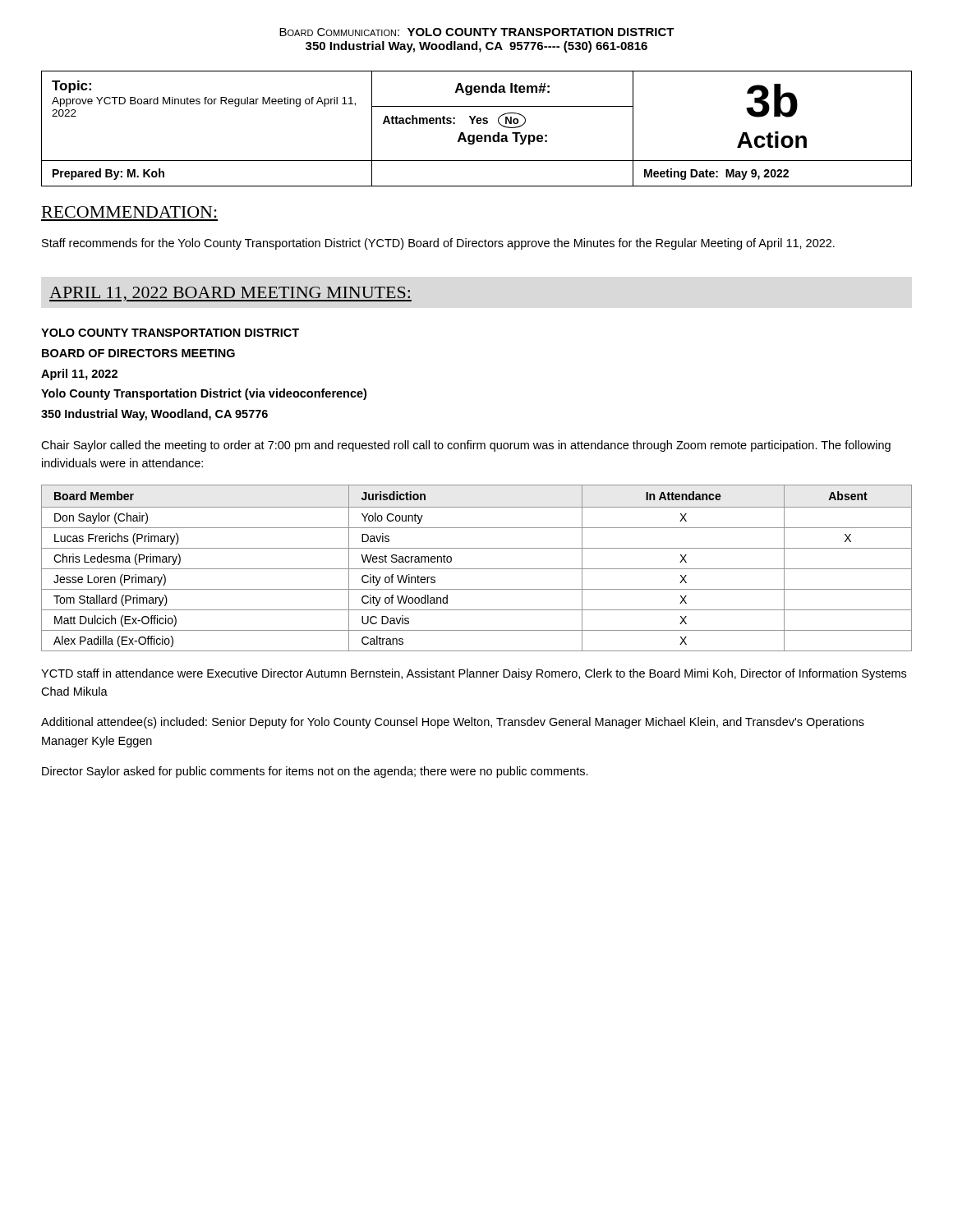
Task: Click on the region starting "Director Saylor asked for public comments for items"
Action: [x=476, y=771]
